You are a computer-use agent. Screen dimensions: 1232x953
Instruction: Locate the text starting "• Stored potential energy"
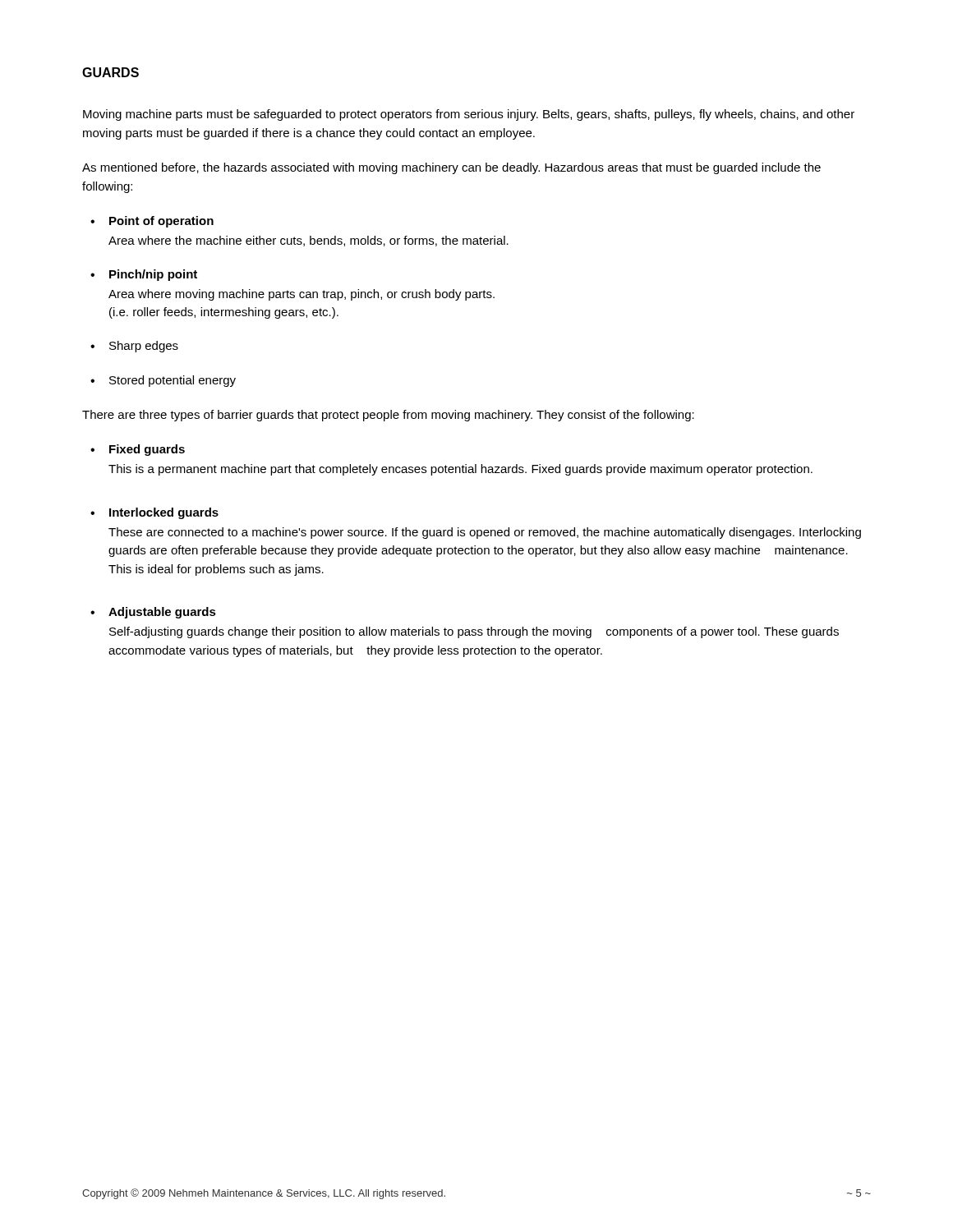(x=163, y=381)
